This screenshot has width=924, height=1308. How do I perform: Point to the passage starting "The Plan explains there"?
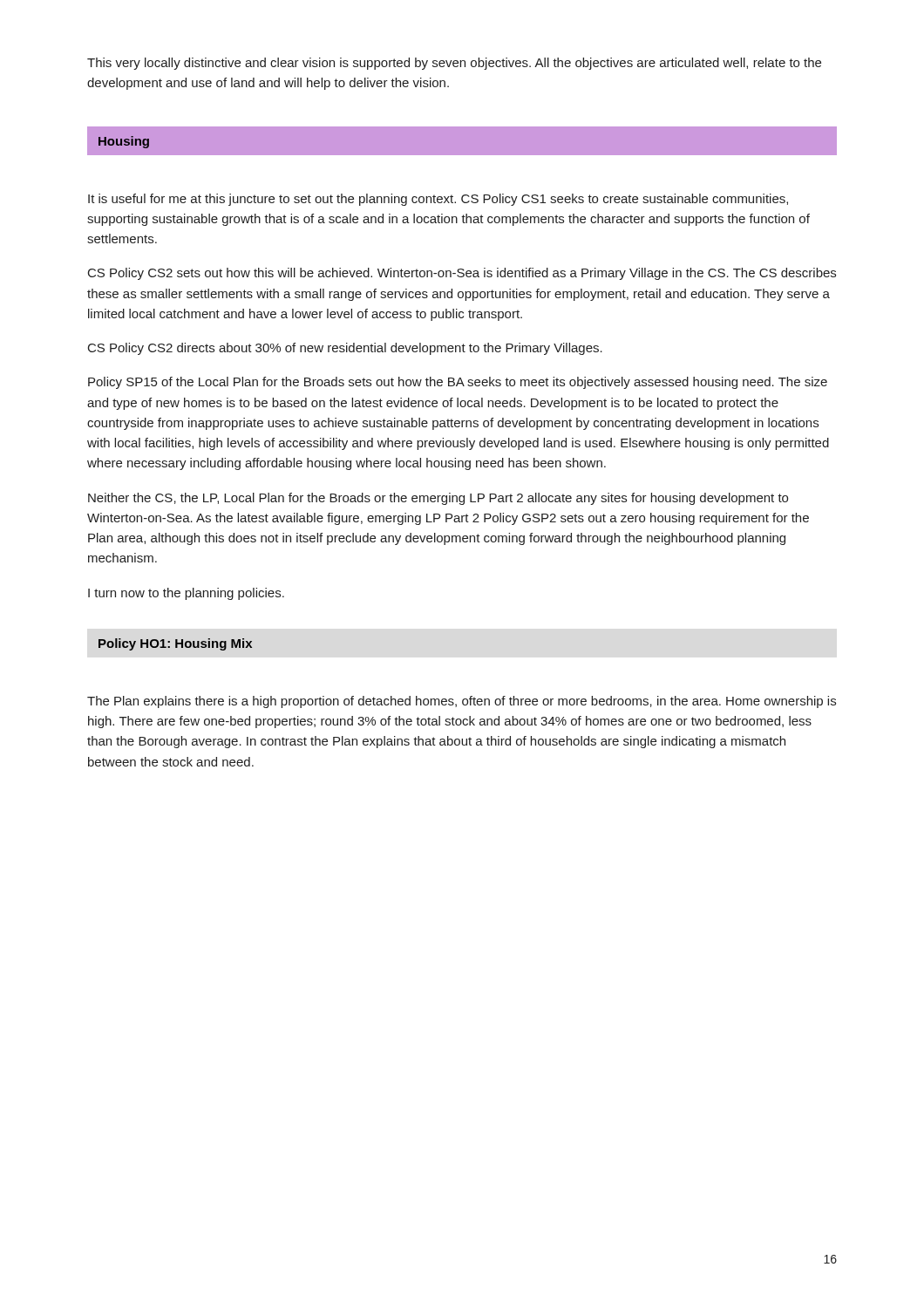coord(462,731)
